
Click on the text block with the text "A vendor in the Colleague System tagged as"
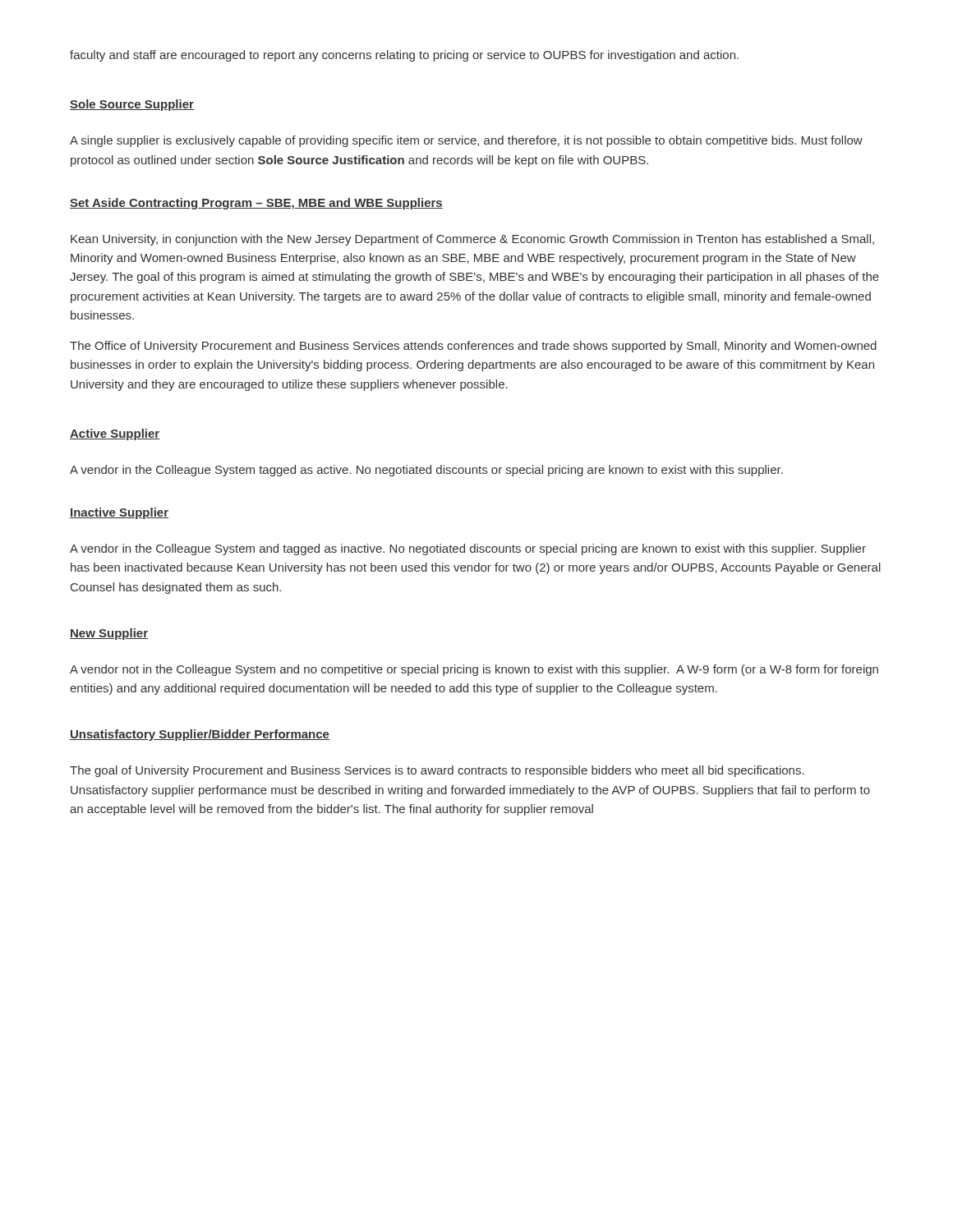coord(427,469)
